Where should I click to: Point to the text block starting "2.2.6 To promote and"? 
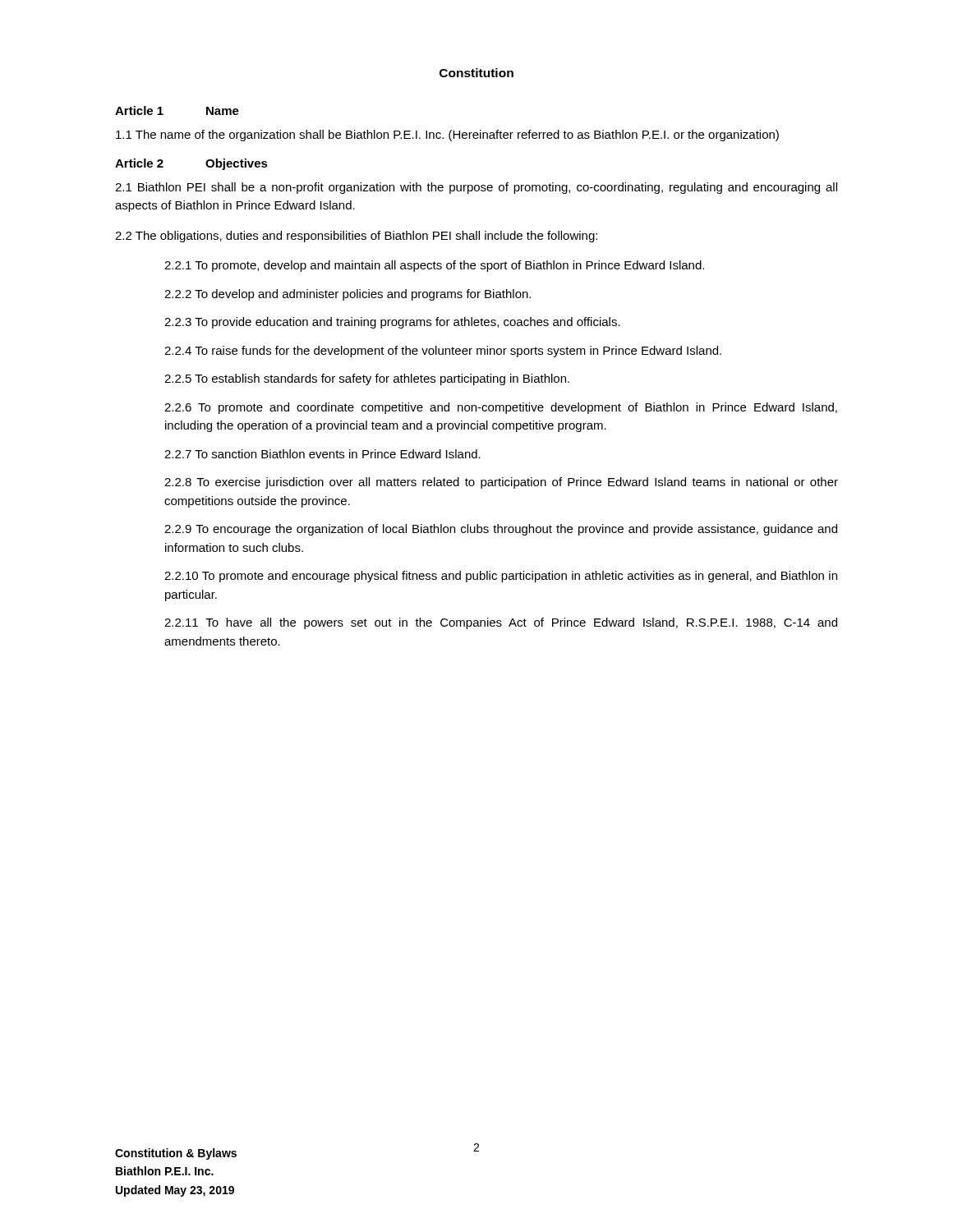[x=501, y=416]
